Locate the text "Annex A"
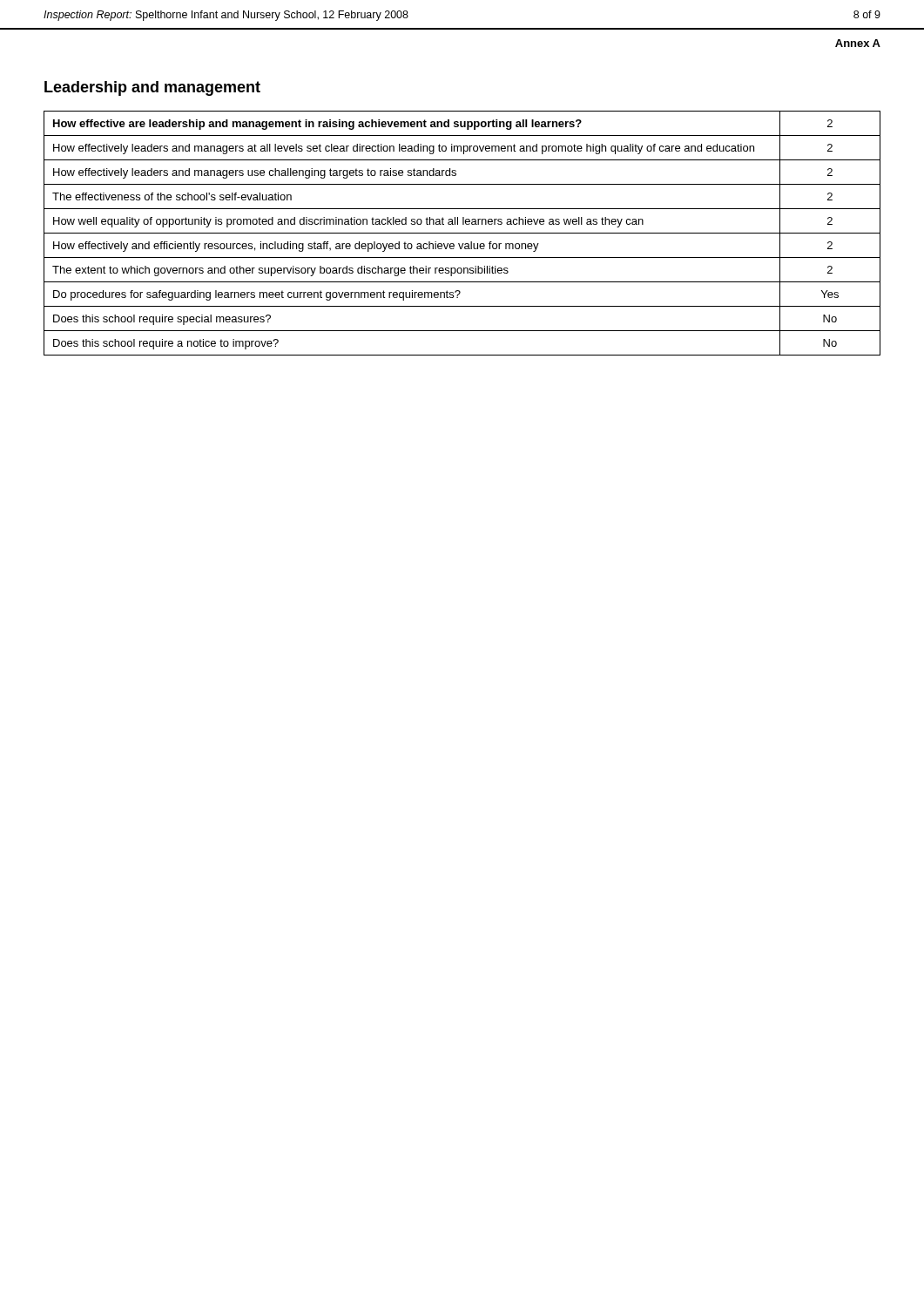Screen dimensions: 1307x924 (x=858, y=43)
